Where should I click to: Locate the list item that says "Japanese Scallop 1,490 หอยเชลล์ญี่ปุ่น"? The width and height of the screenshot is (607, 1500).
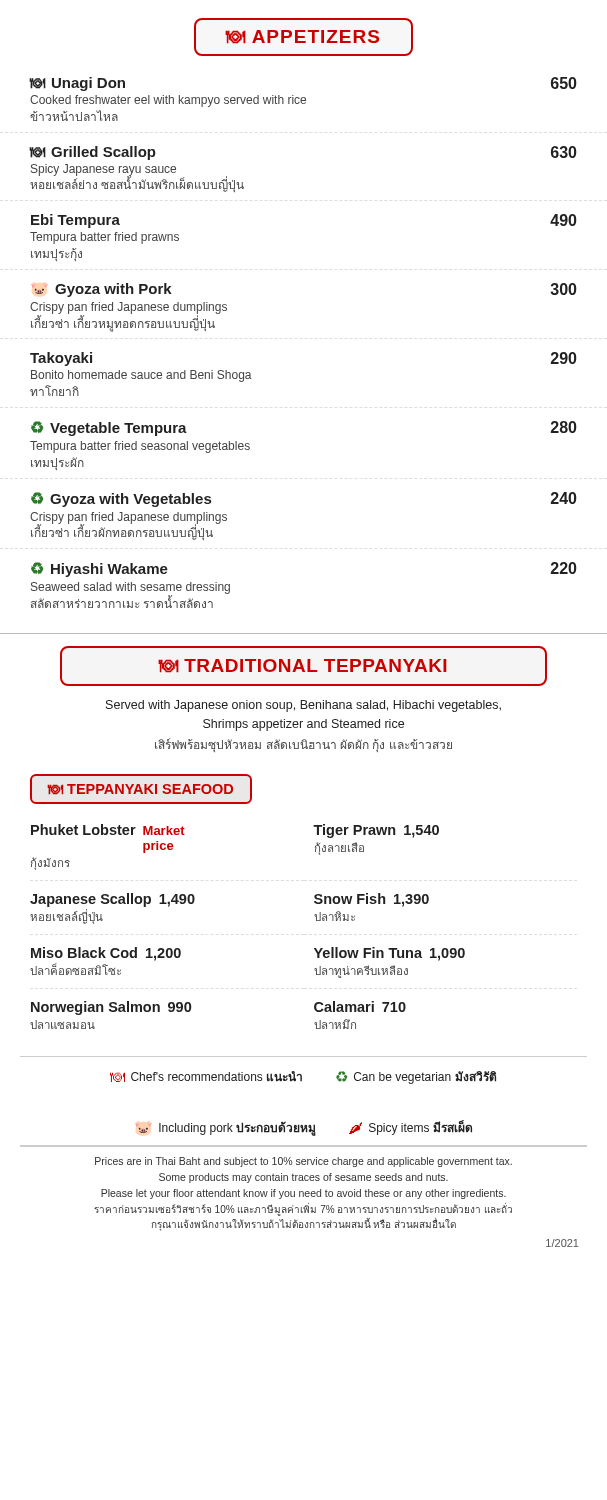click(163, 909)
